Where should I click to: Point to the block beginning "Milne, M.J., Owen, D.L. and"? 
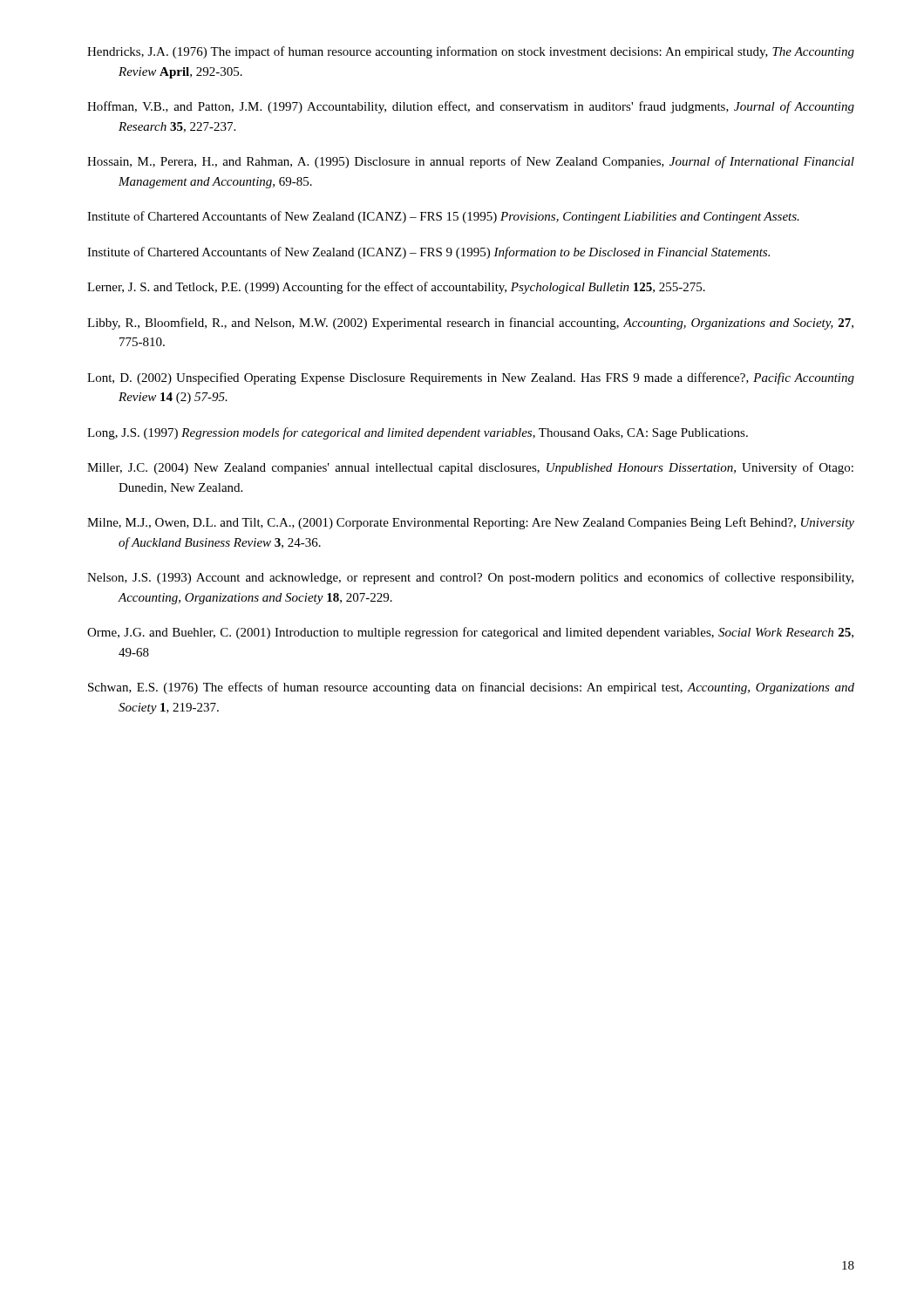click(x=471, y=532)
